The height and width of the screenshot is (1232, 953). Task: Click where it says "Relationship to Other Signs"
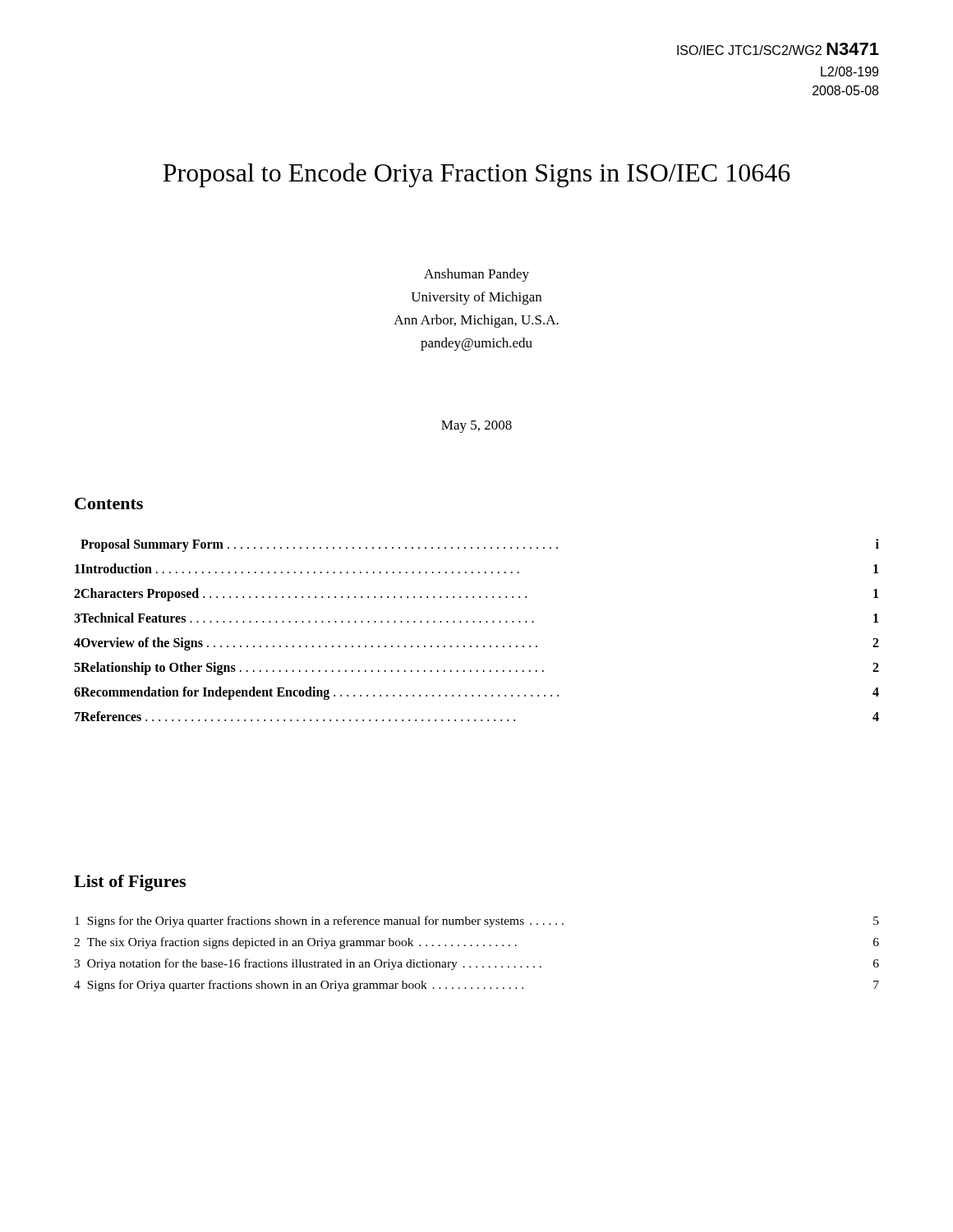point(158,667)
